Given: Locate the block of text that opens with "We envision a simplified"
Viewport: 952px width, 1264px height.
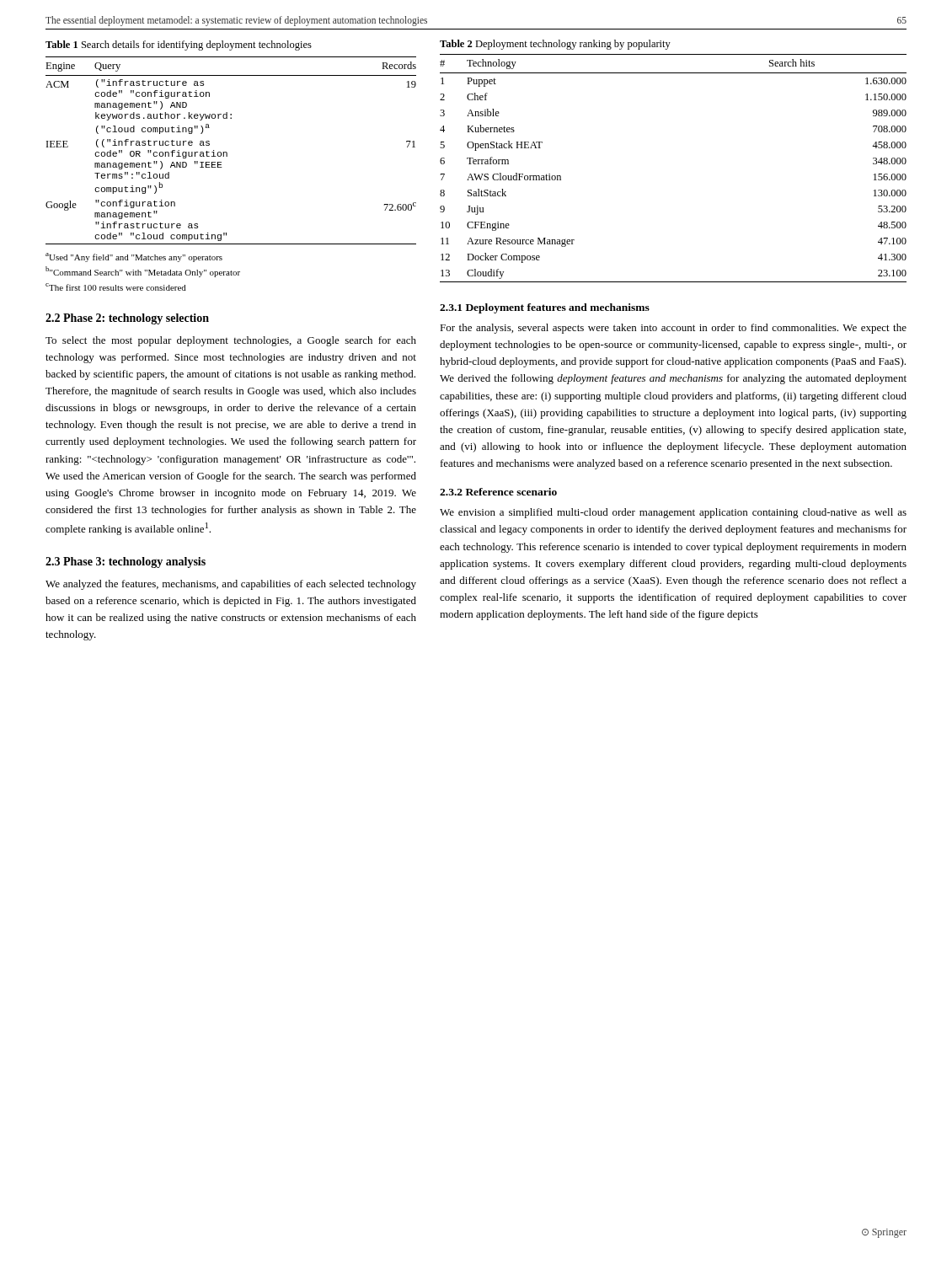Looking at the screenshot, I should (x=673, y=563).
